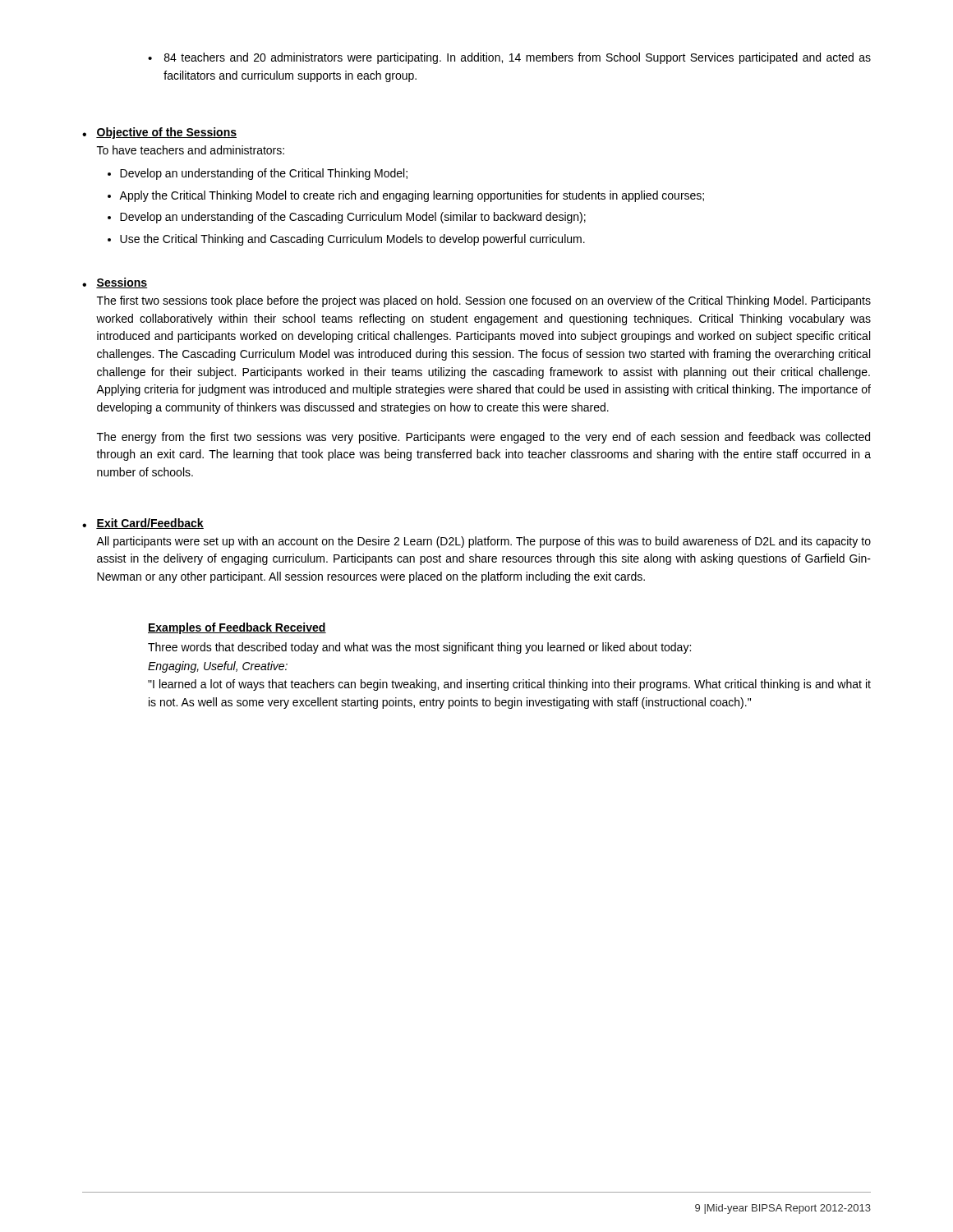The width and height of the screenshot is (953, 1232).
Task: Locate the block of text that opens with "The first two sessions took place"
Action: tap(484, 354)
